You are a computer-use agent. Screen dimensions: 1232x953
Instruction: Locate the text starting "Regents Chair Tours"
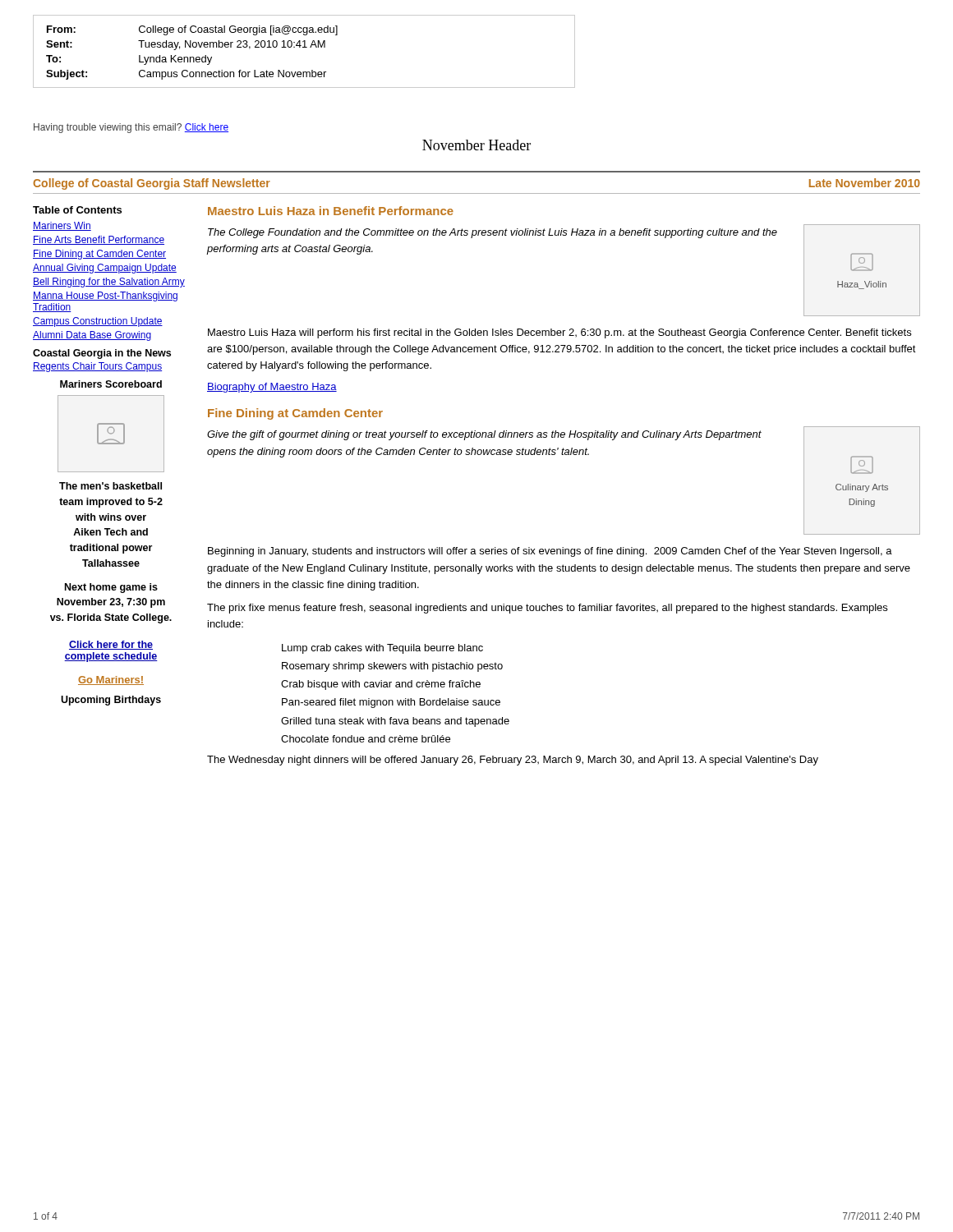point(111,366)
